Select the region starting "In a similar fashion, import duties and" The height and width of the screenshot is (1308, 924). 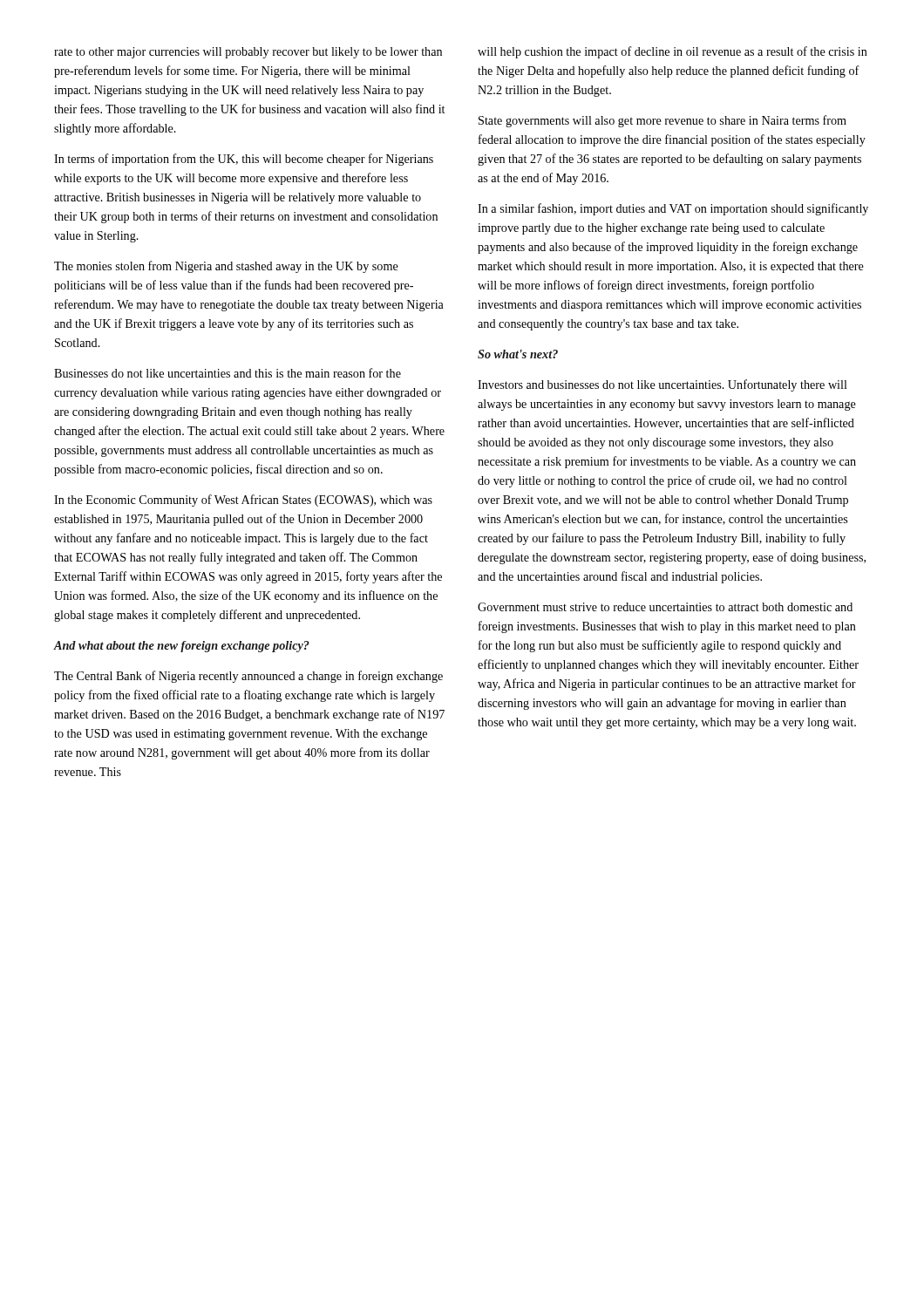674,266
